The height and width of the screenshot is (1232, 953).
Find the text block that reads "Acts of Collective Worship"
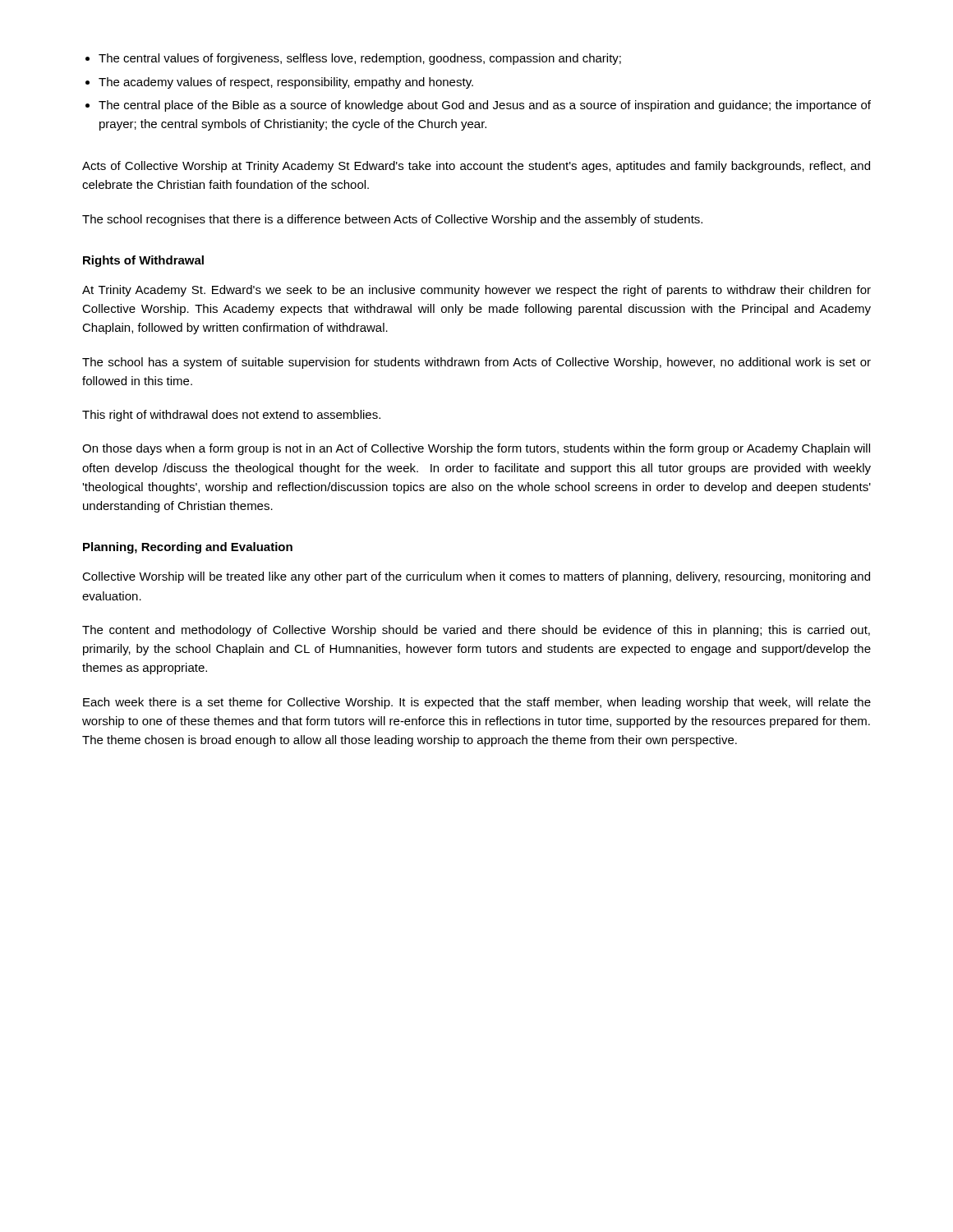tap(476, 175)
